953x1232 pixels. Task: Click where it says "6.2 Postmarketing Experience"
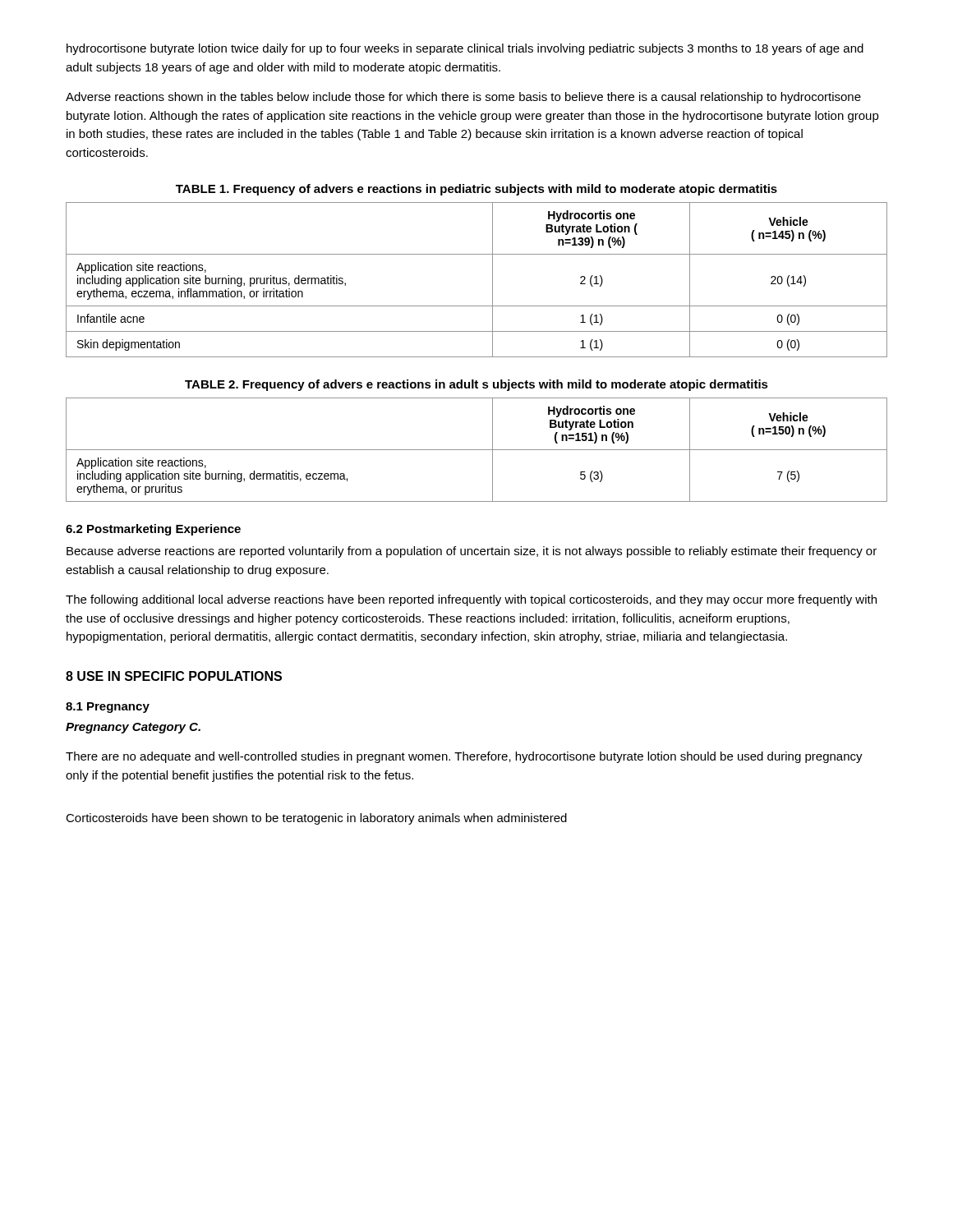153,530
